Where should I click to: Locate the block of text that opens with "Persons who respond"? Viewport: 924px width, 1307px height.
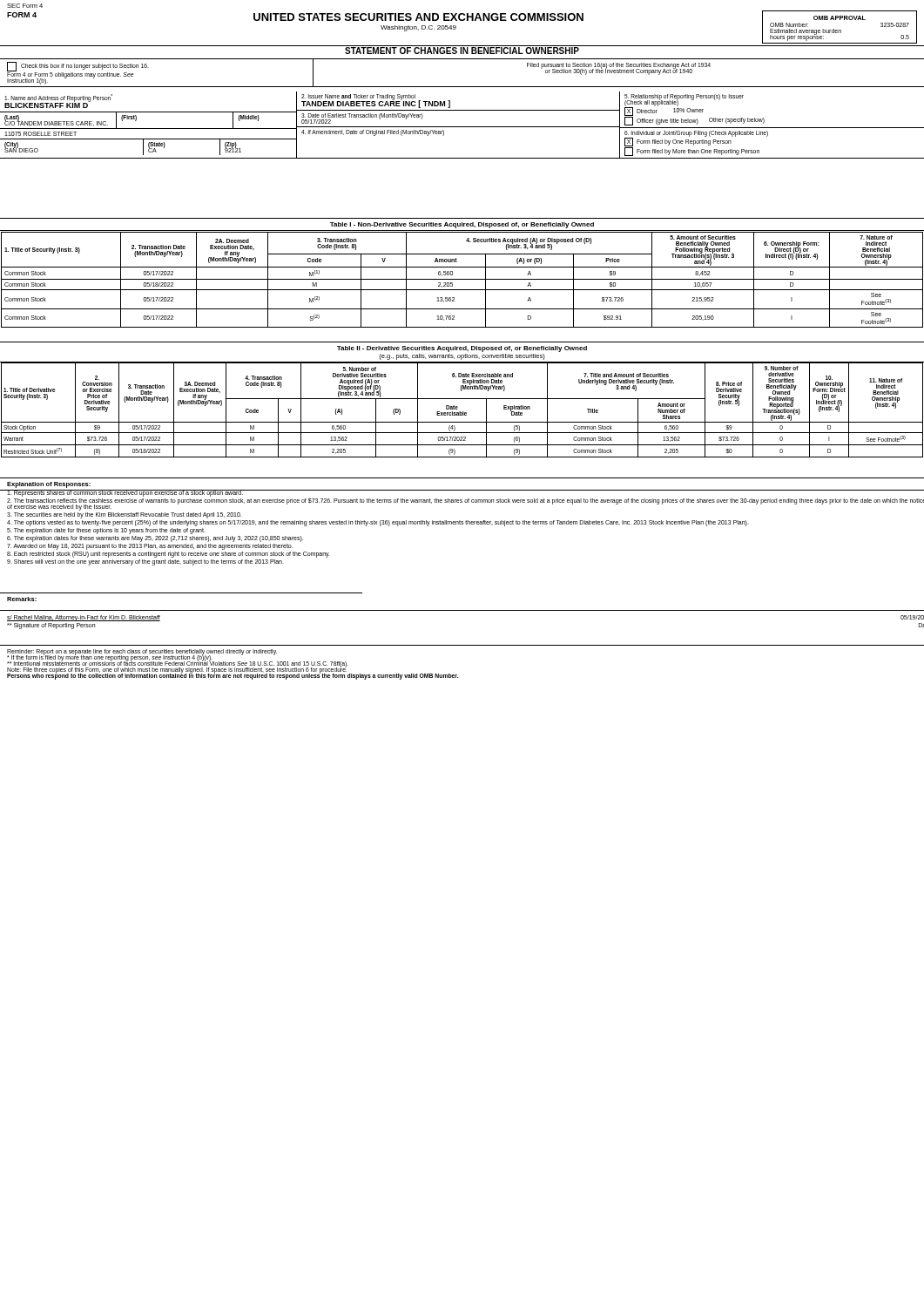(x=233, y=676)
